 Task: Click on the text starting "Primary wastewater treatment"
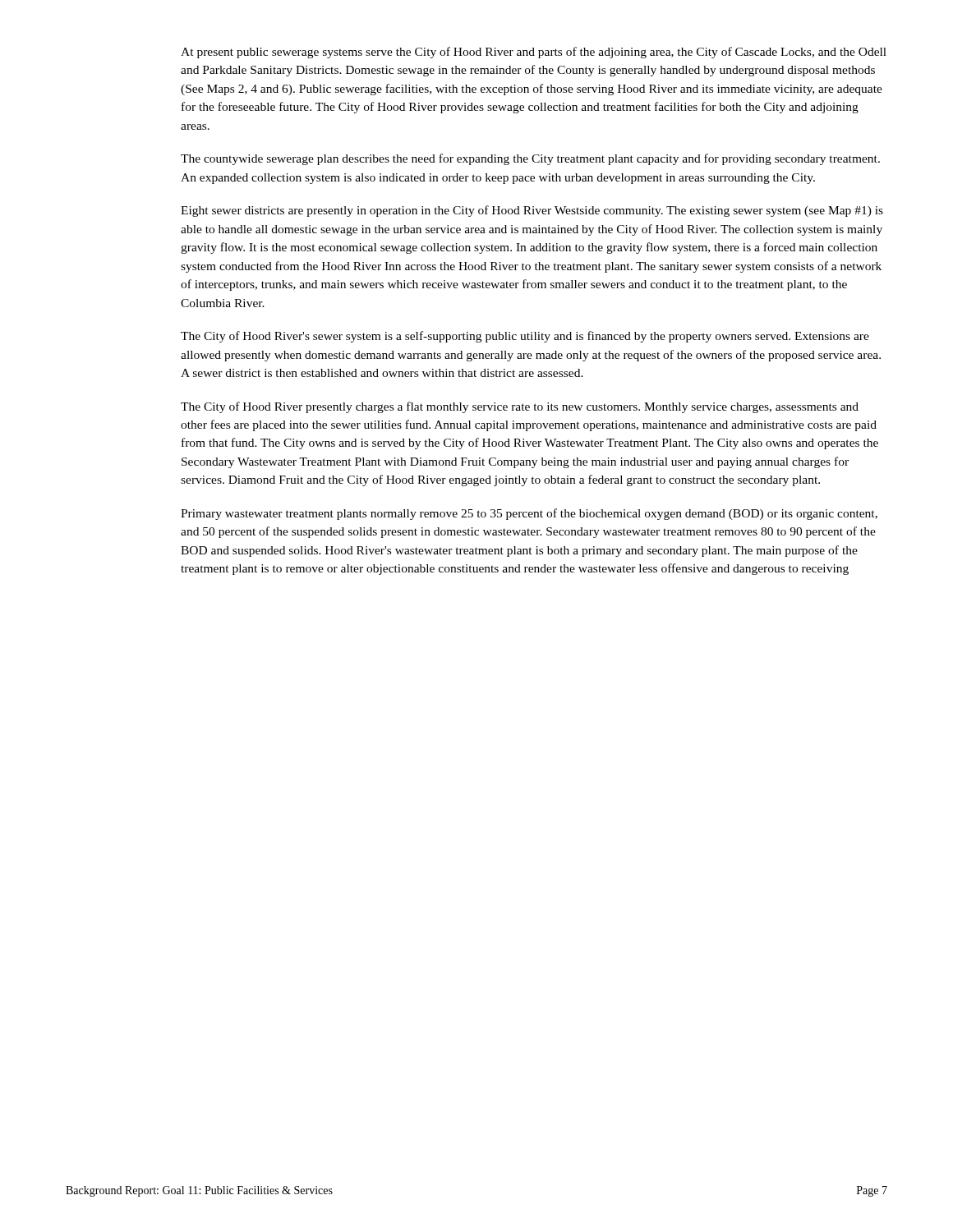pos(529,540)
